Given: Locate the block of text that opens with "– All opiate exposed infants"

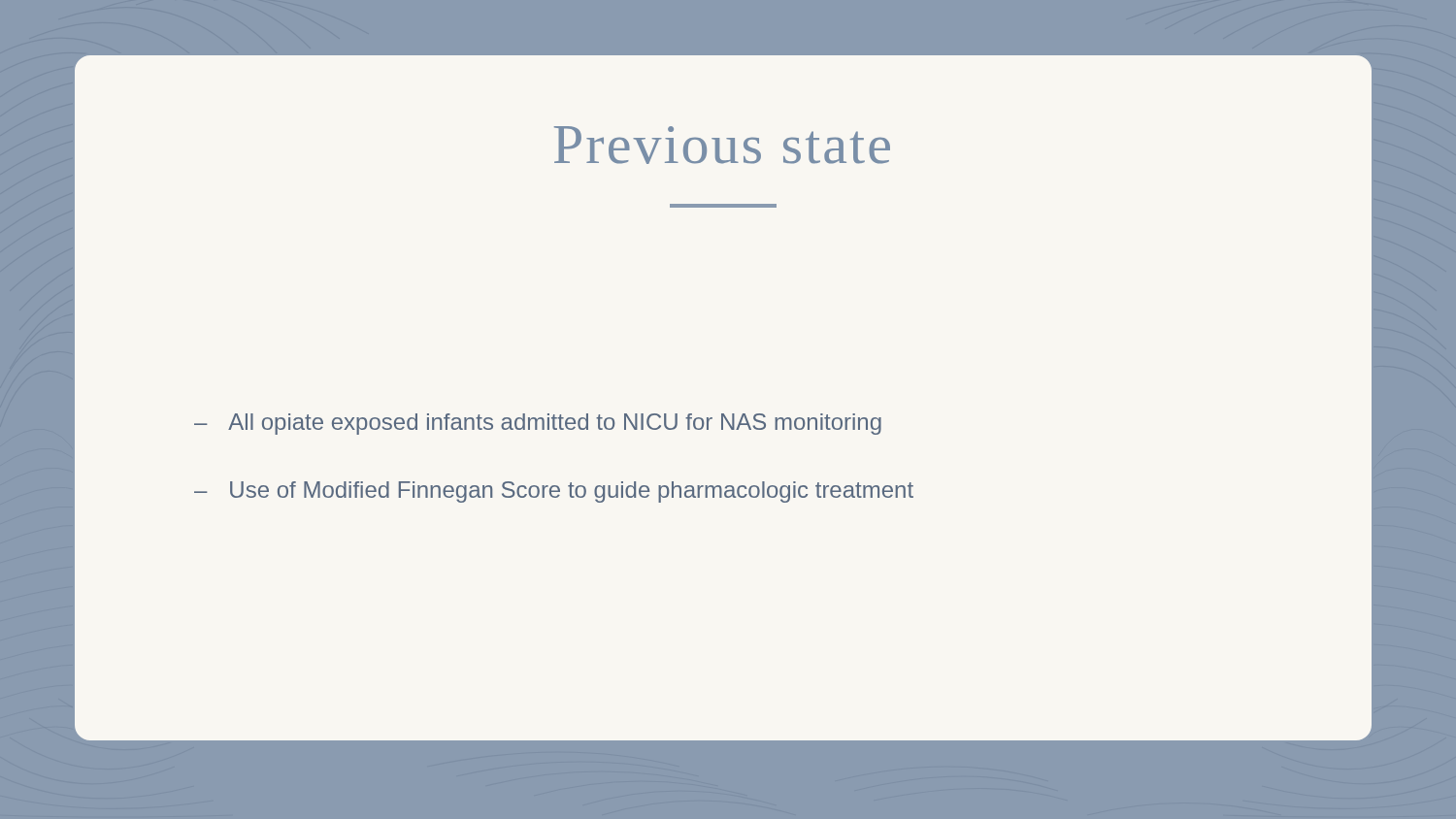Looking at the screenshot, I should click(538, 422).
